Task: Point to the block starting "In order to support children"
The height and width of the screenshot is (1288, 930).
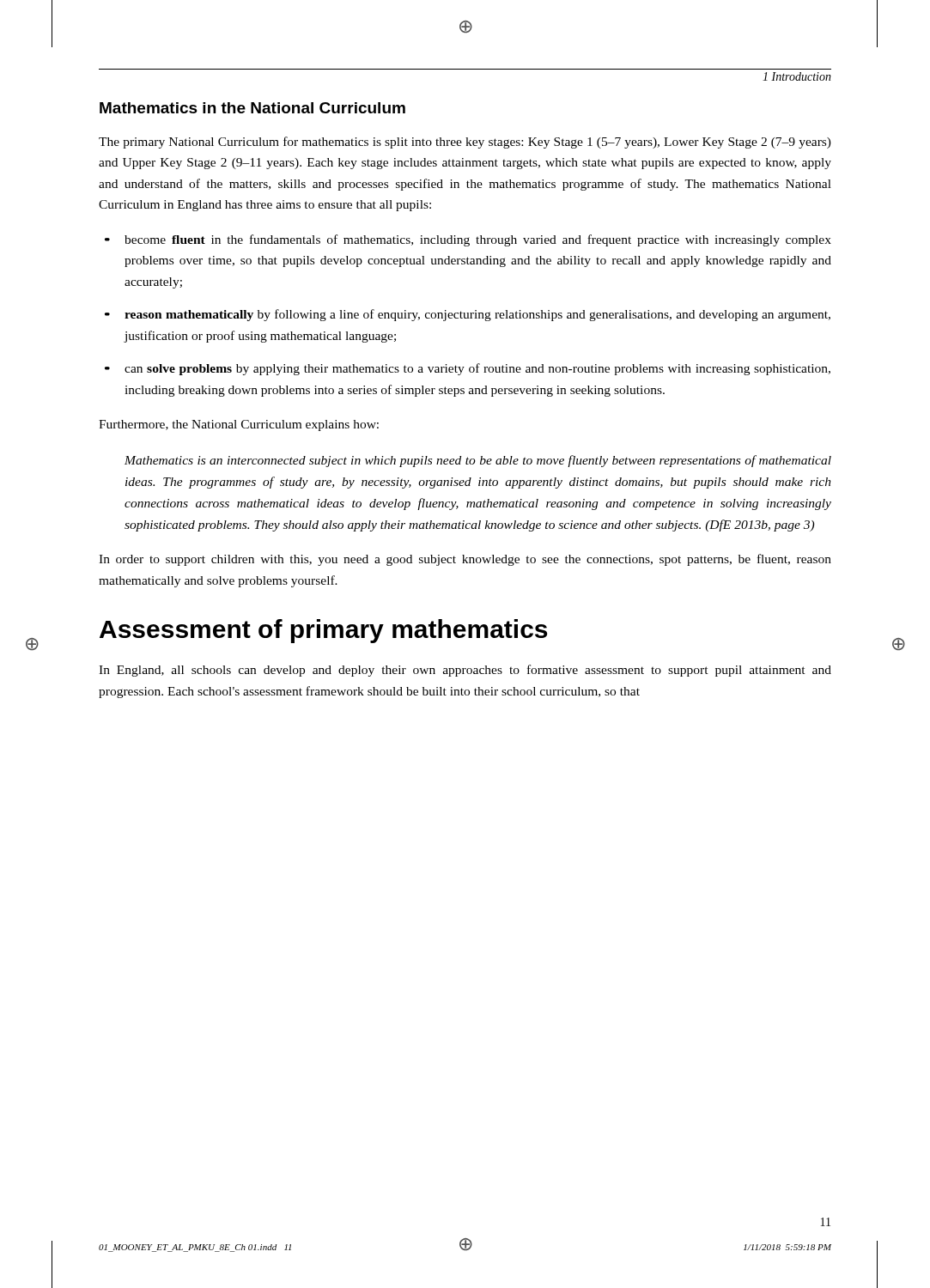Action: [465, 569]
